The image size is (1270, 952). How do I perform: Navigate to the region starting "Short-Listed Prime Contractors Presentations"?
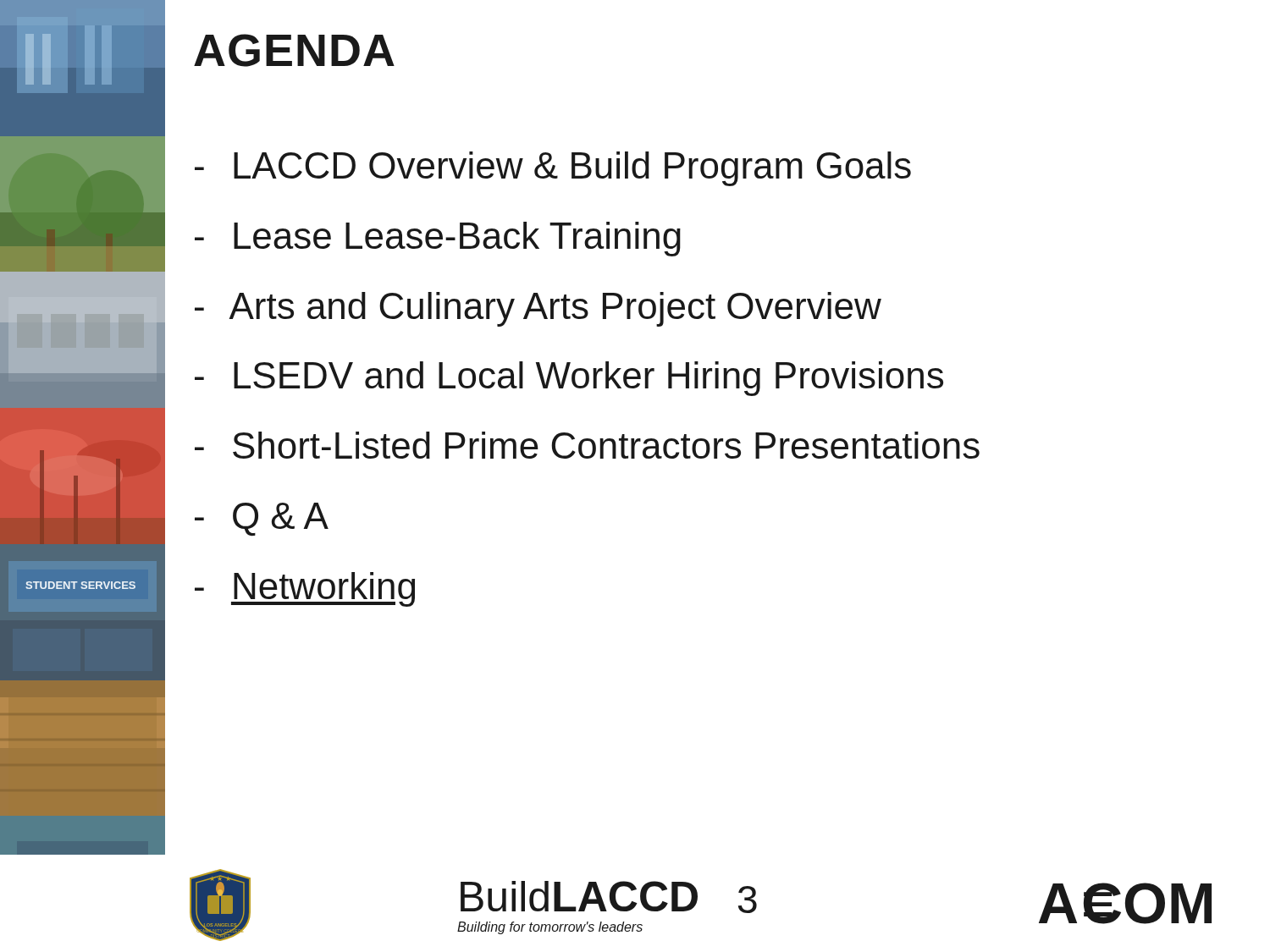pyautogui.click(x=587, y=446)
